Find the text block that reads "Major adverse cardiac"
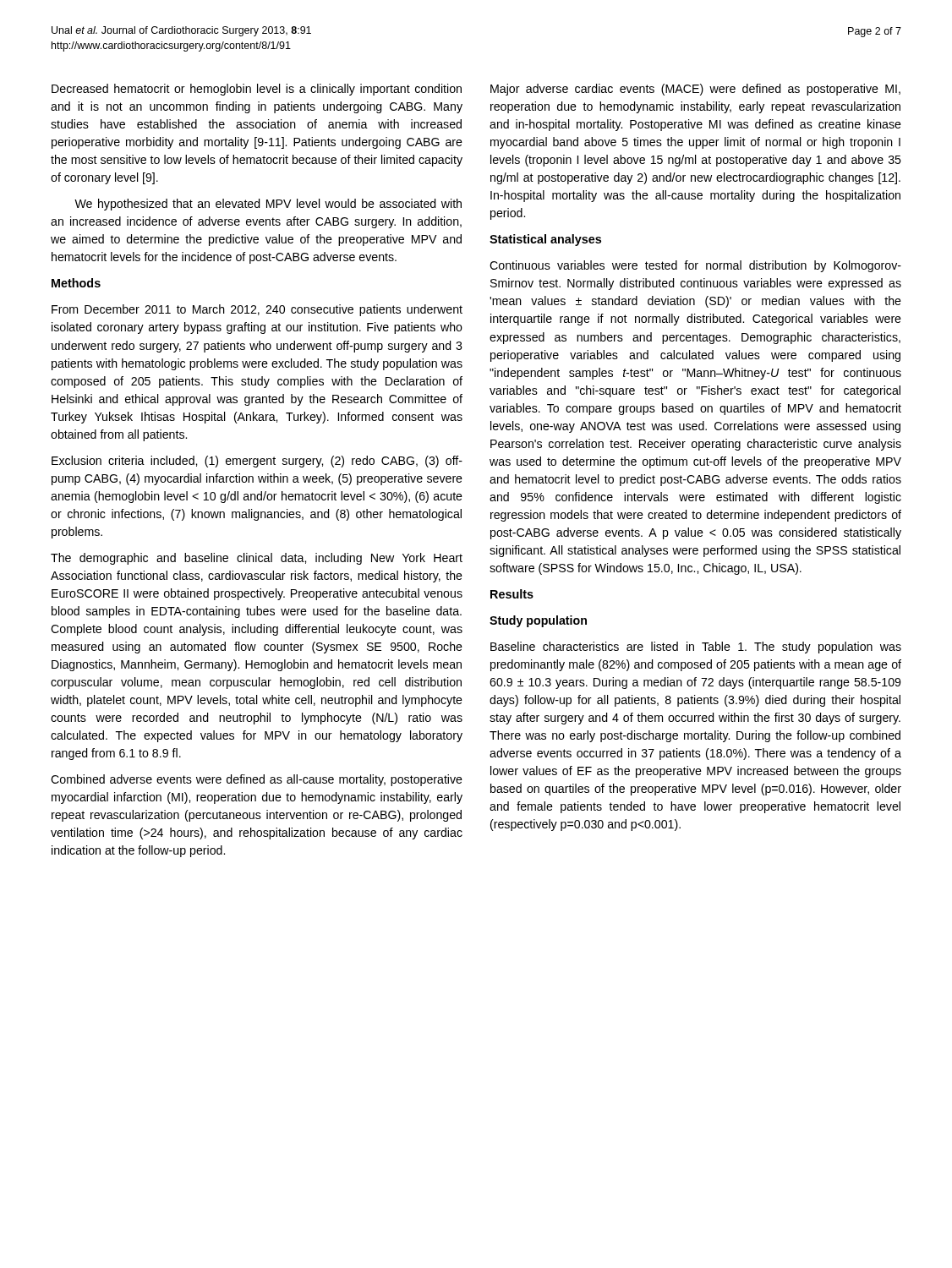 click(695, 151)
